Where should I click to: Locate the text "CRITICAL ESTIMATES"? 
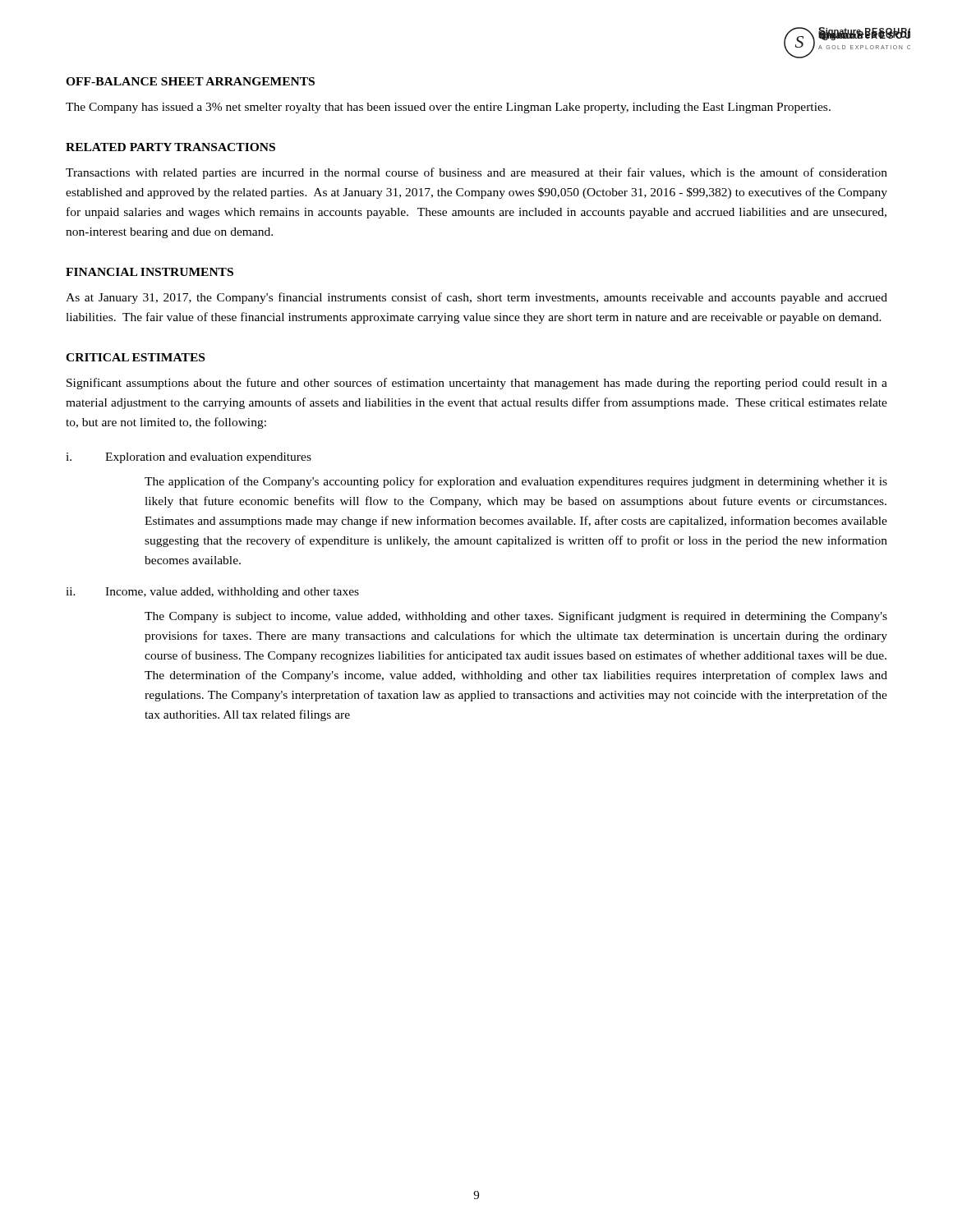tap(136, 357)
